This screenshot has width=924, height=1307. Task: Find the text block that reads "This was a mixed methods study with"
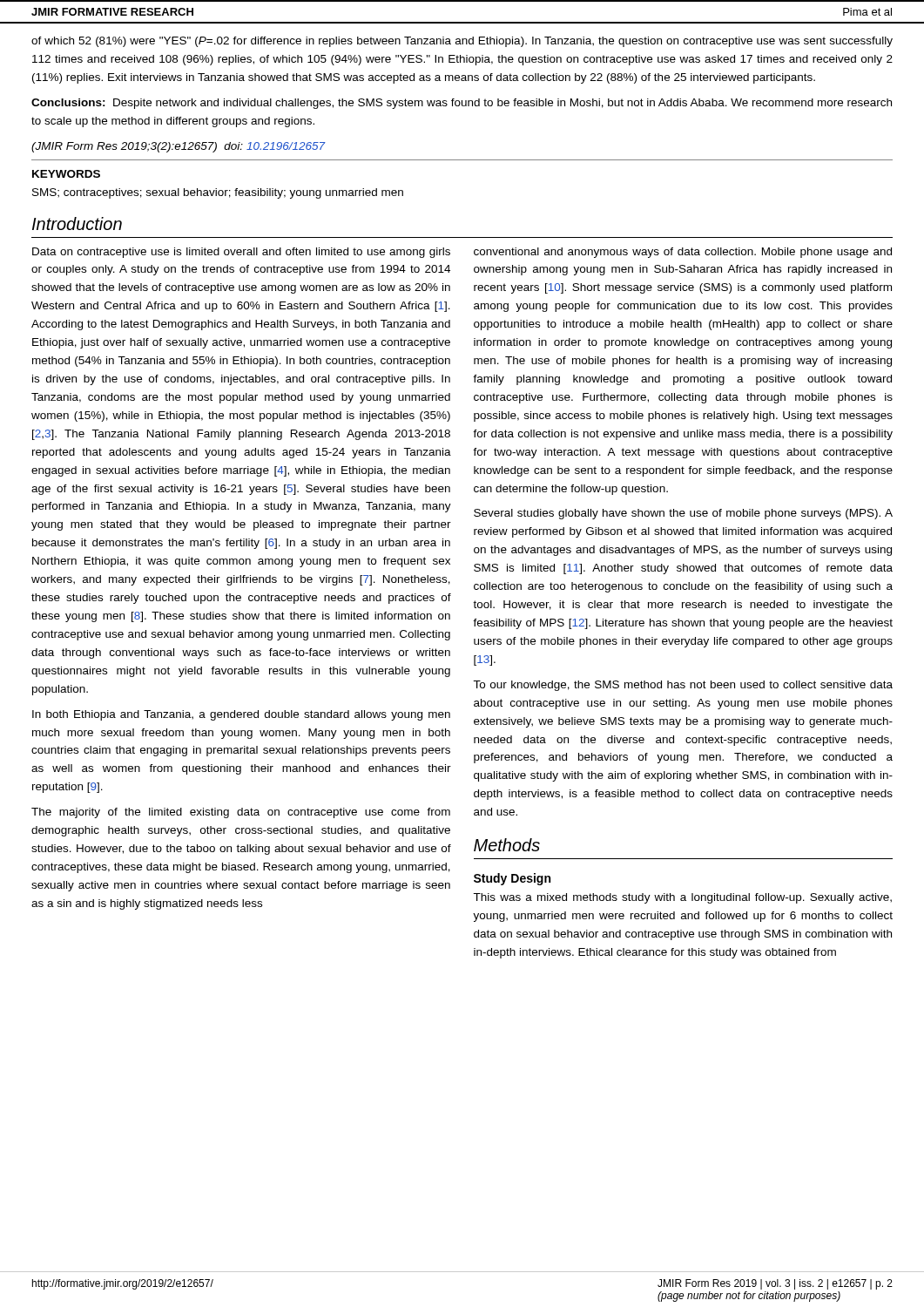[x=683, y=924]
